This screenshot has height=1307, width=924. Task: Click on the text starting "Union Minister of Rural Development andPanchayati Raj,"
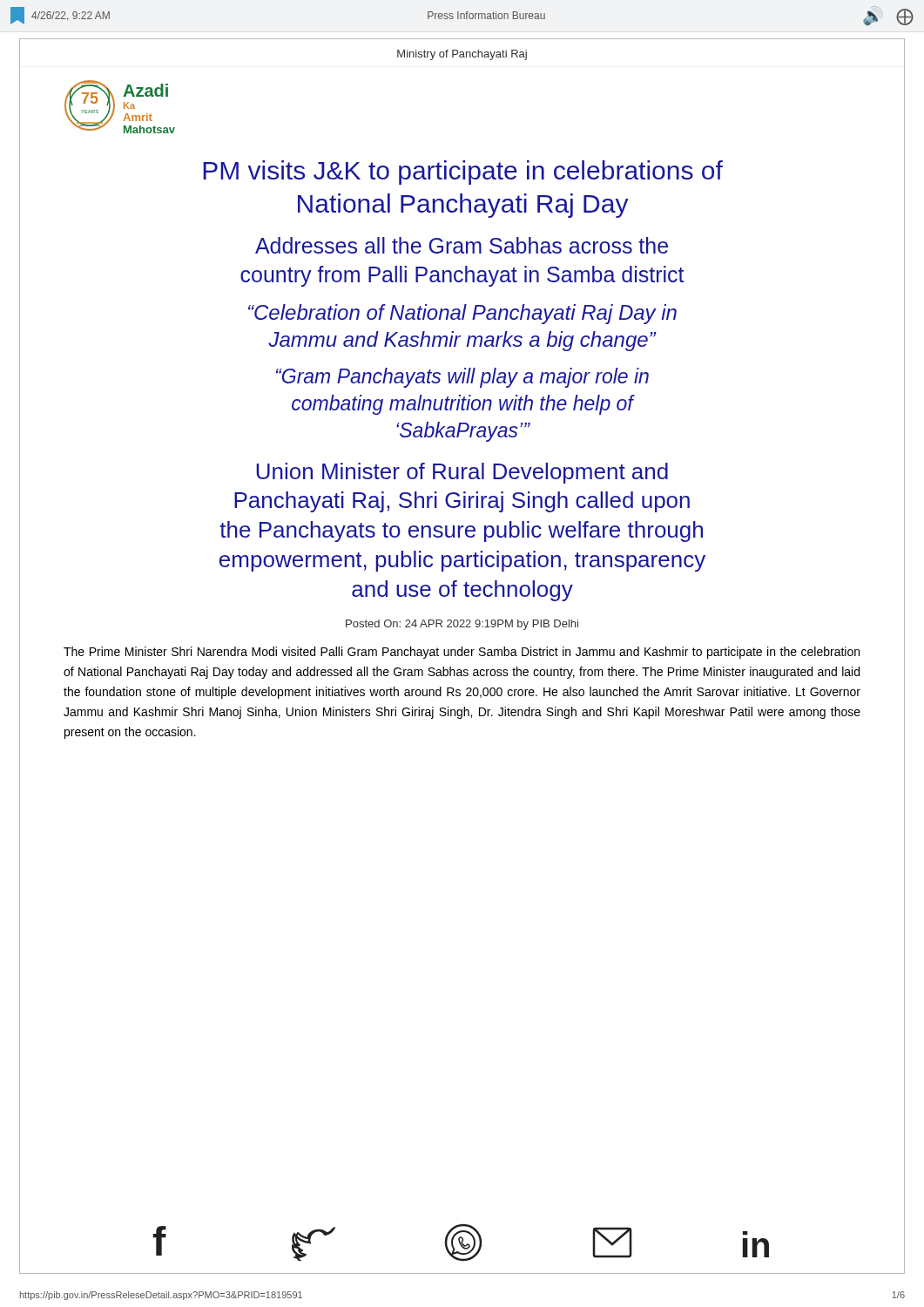(462, 530)
